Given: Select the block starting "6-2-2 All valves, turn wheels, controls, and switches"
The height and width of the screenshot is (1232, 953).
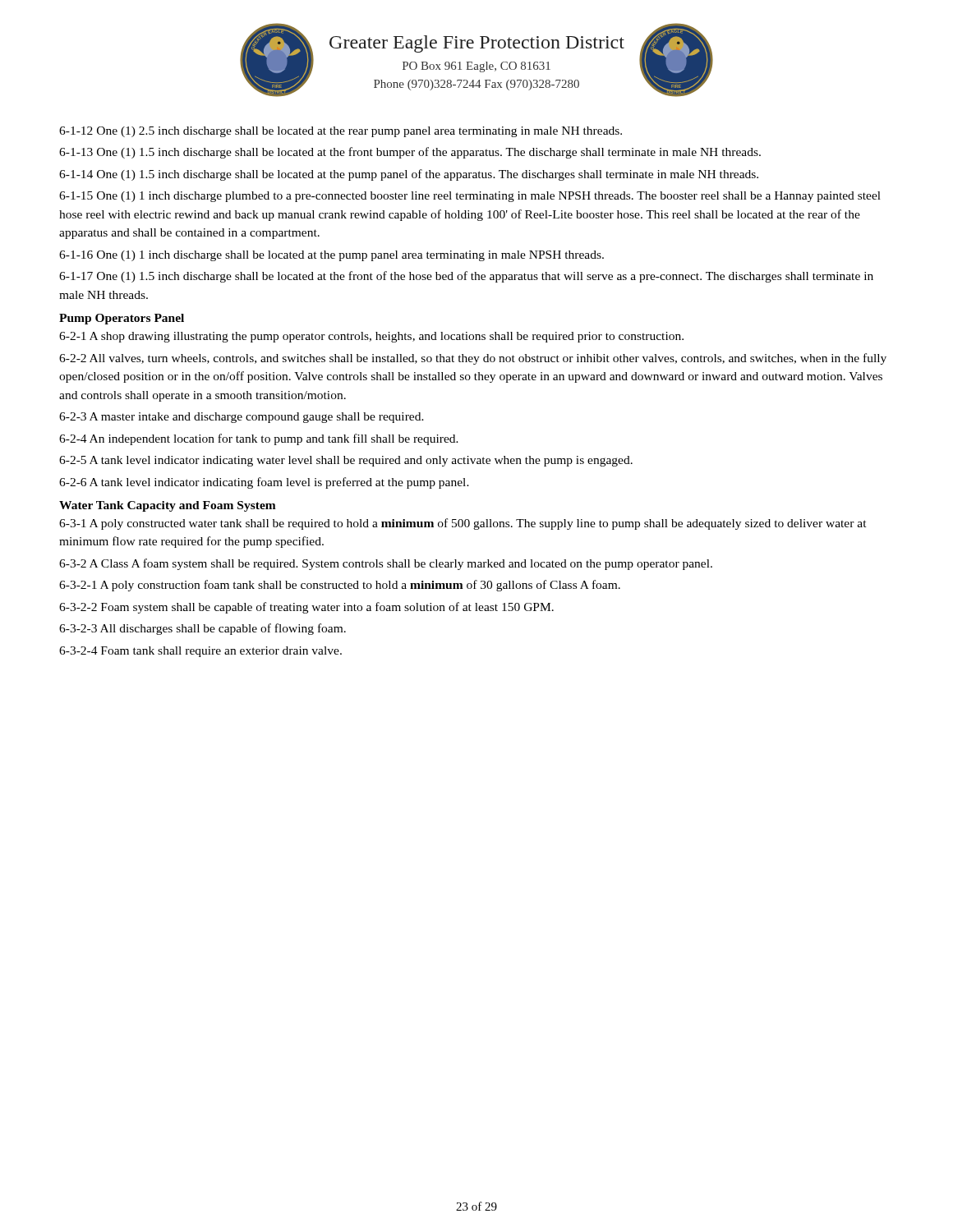Looking at the screenshot, I should pos(473,376).
